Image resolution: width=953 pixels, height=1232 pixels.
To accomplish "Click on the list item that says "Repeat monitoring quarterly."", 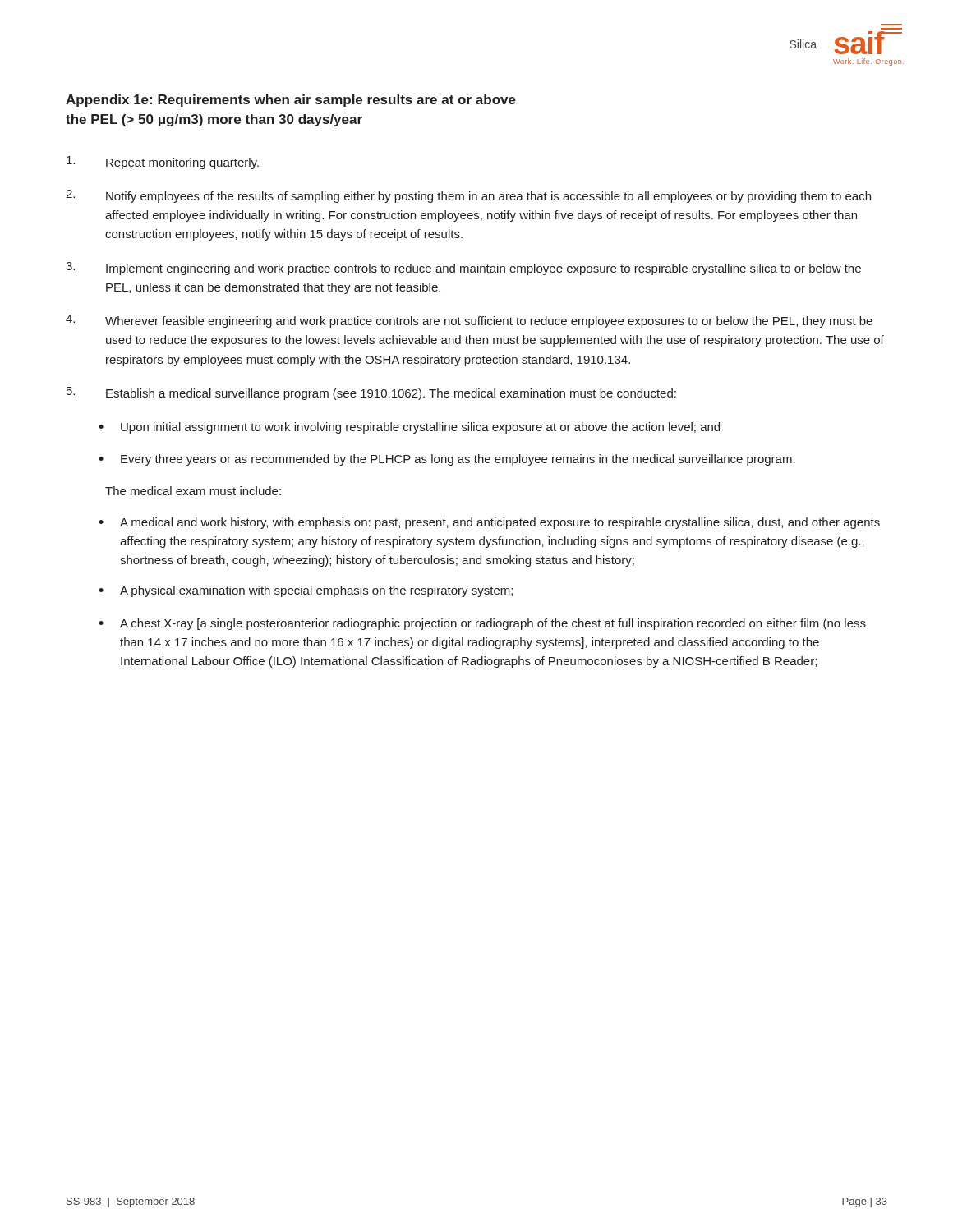I will (163, 162).
